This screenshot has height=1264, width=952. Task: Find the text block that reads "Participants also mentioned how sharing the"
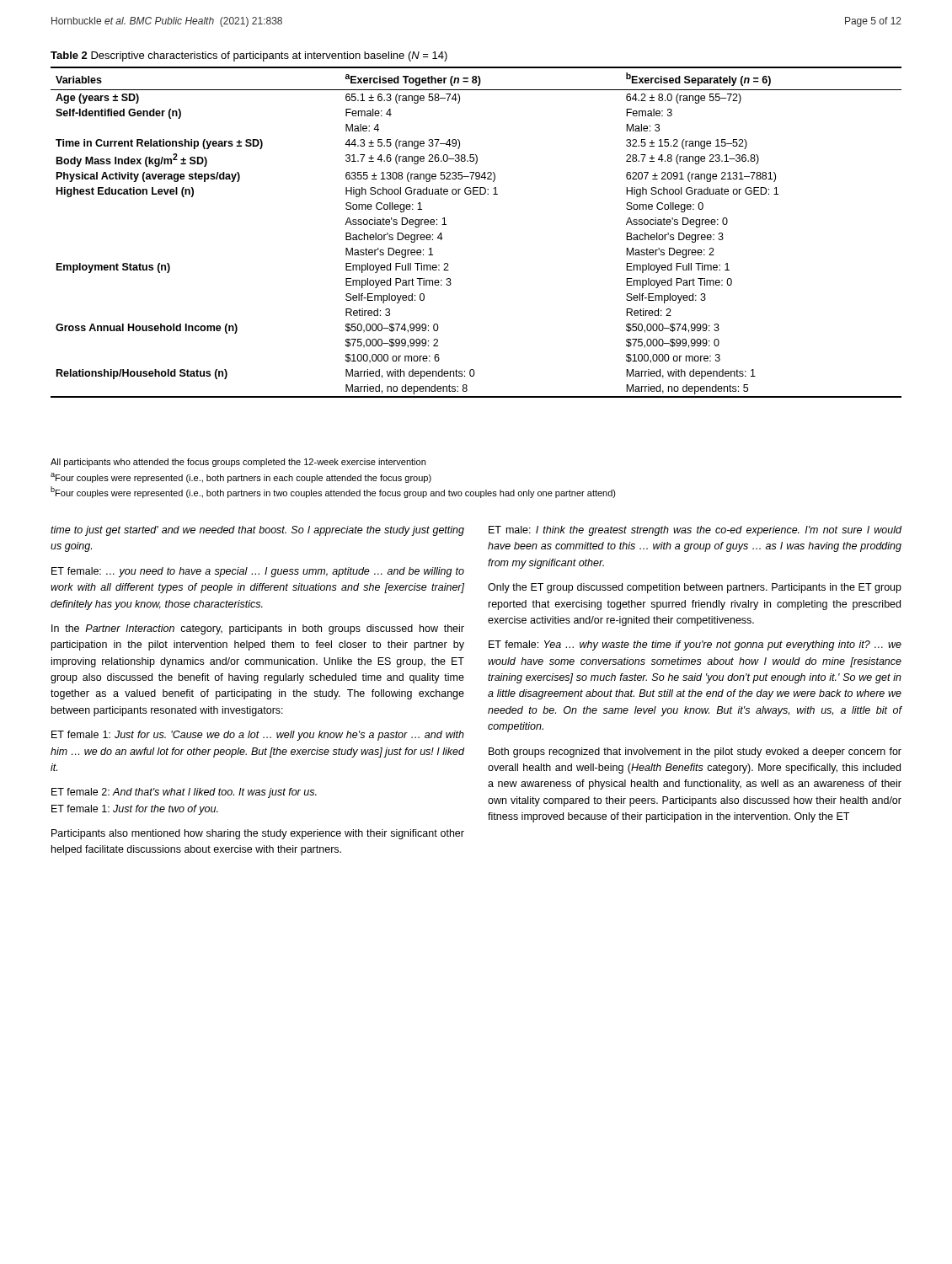pos(257,842)
